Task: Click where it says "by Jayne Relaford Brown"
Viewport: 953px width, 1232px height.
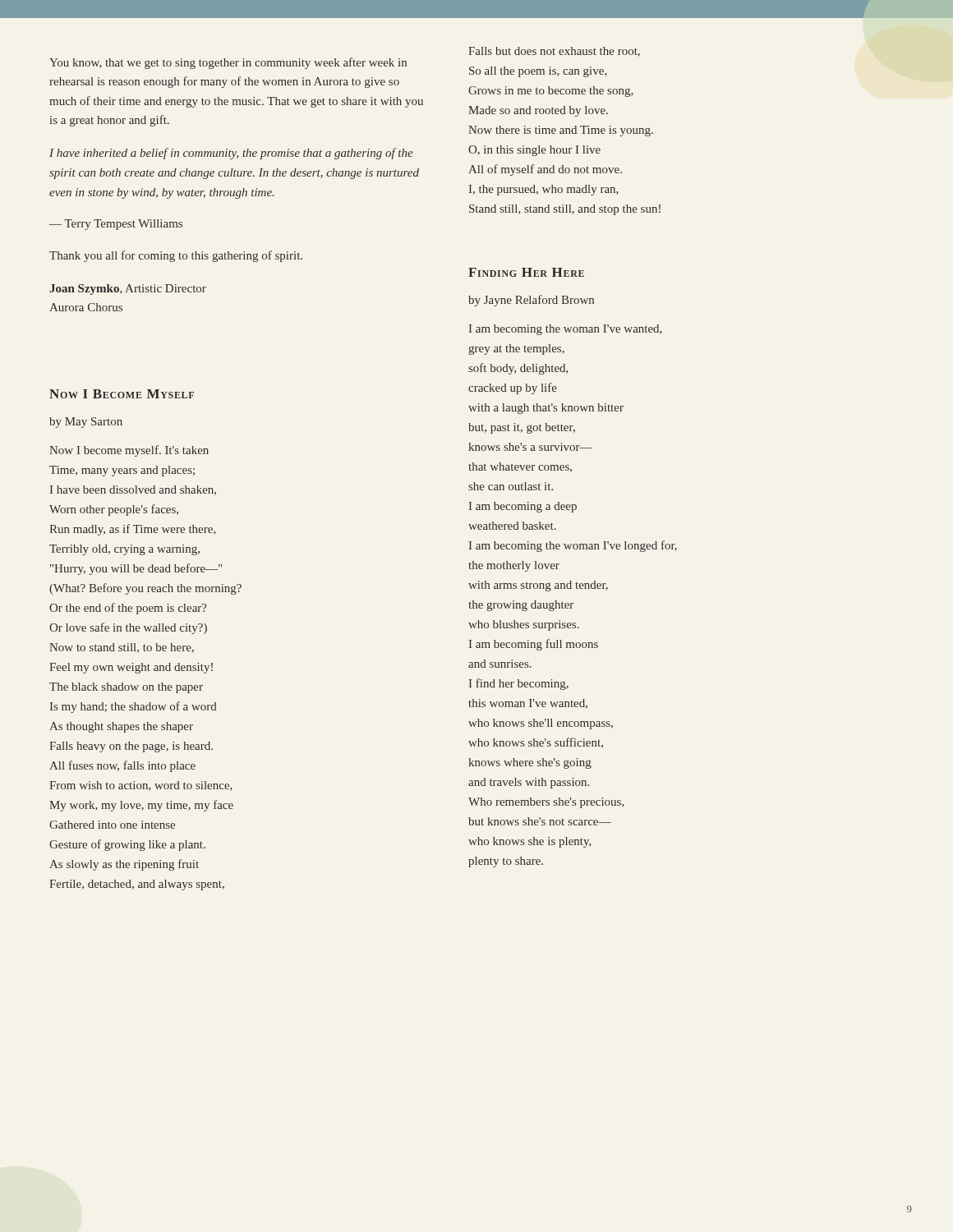Action: click(x=531, y=301)
